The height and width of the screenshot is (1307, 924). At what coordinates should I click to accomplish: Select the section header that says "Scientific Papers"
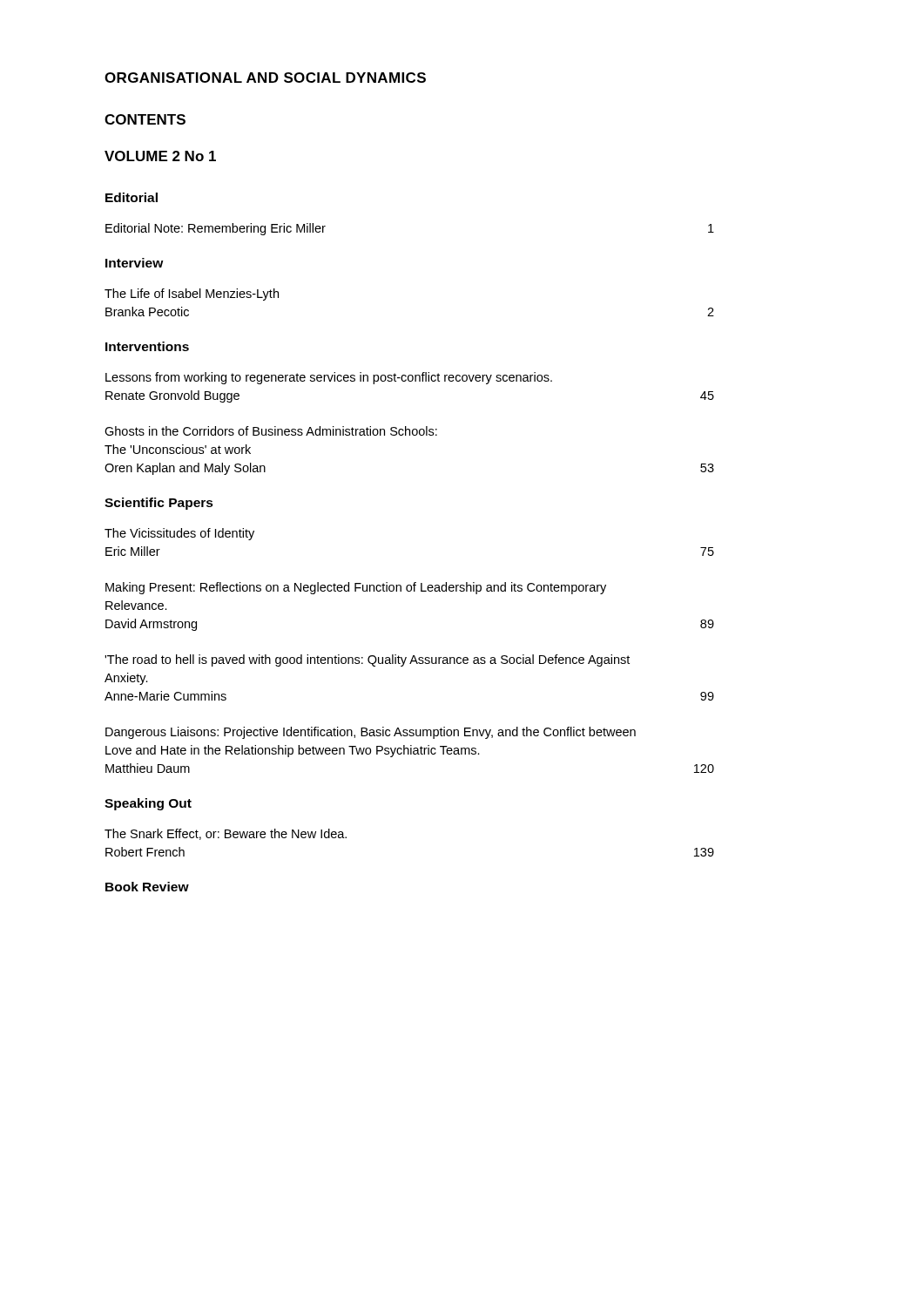tap(159, 502)
